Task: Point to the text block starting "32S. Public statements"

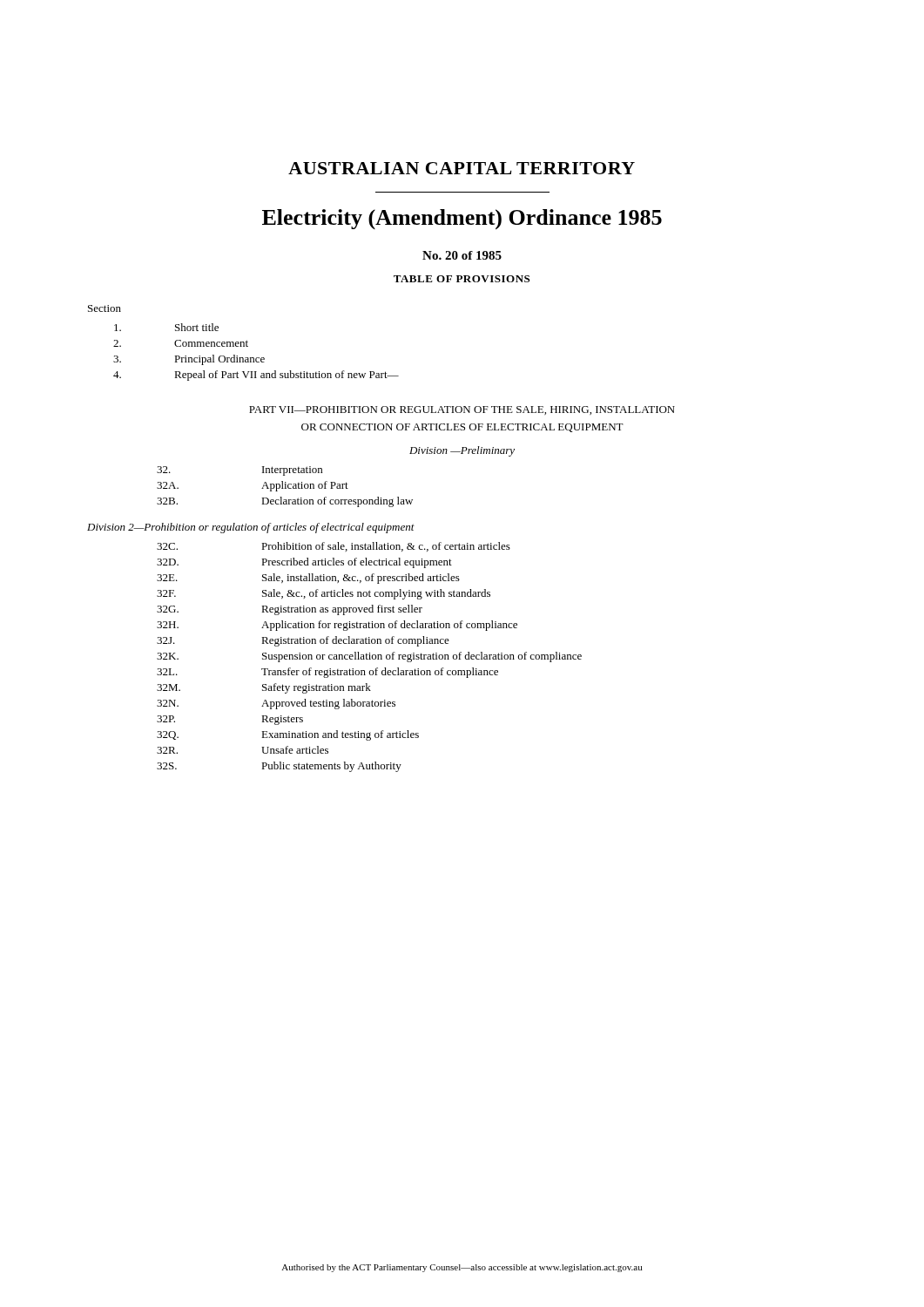Action: (x=279, y=767)
